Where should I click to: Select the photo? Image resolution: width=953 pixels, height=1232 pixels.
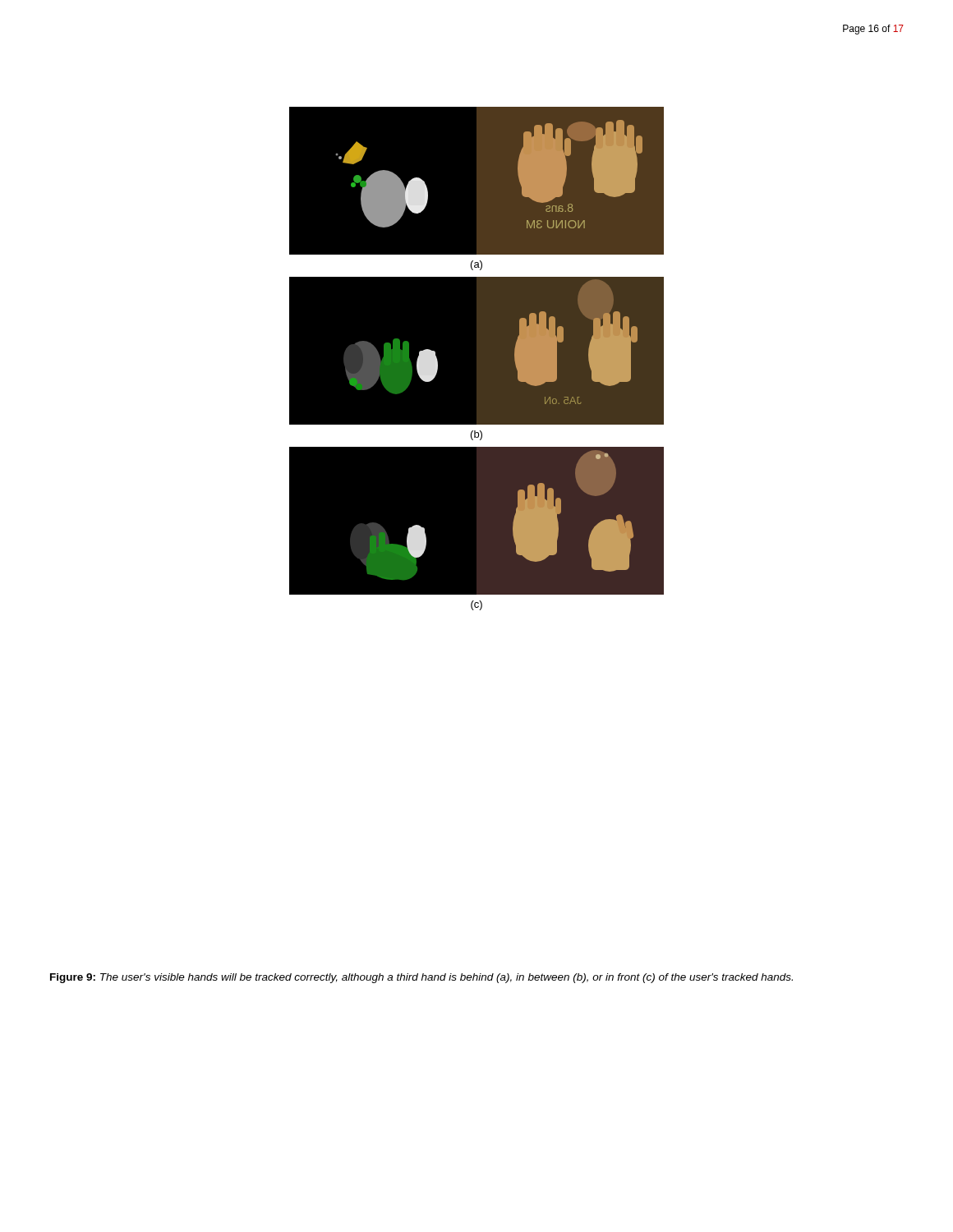[476, 362]
